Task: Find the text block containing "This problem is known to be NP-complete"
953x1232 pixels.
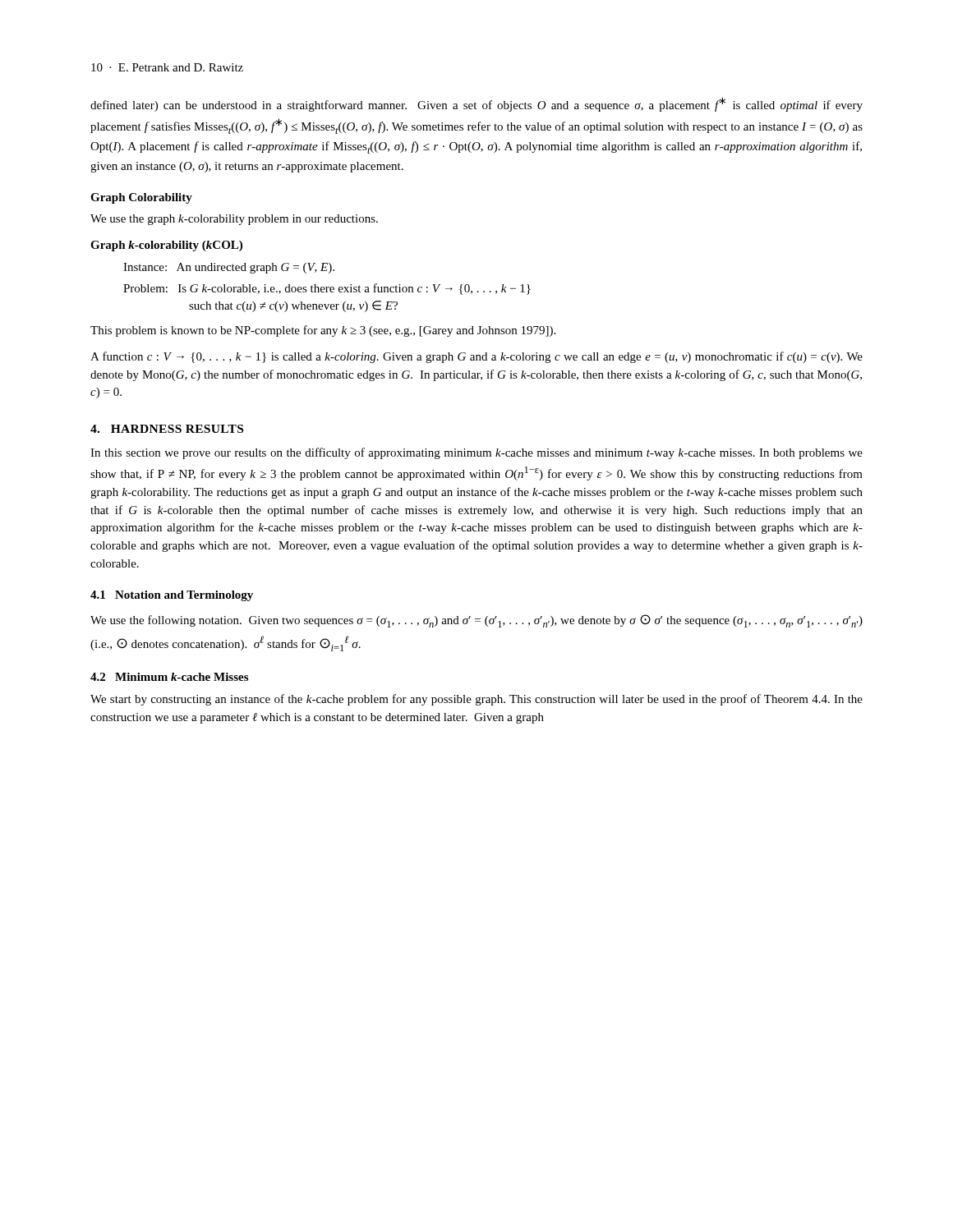Action: [476, 331]
